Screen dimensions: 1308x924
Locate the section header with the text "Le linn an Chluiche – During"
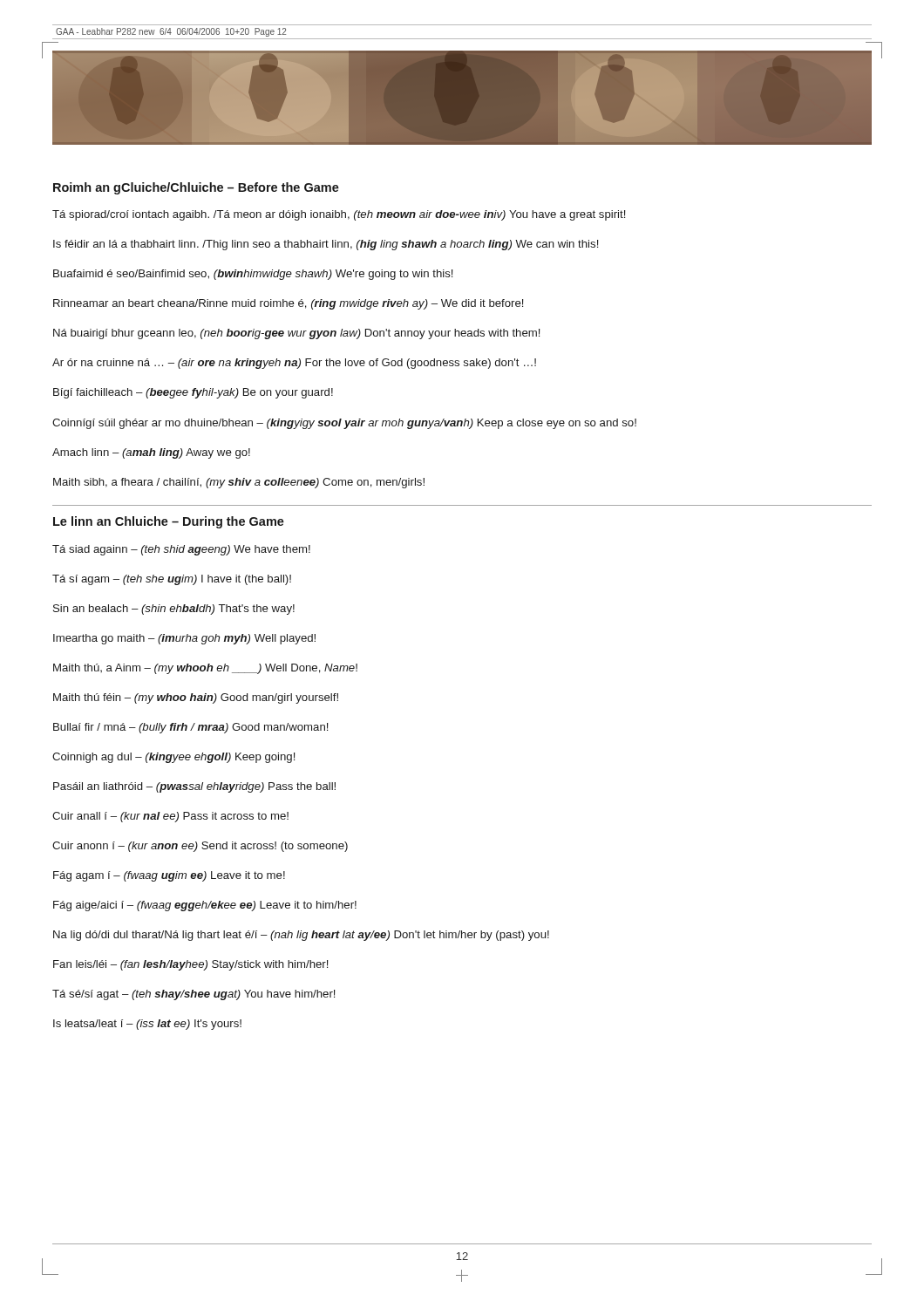[x=168, y=522]
